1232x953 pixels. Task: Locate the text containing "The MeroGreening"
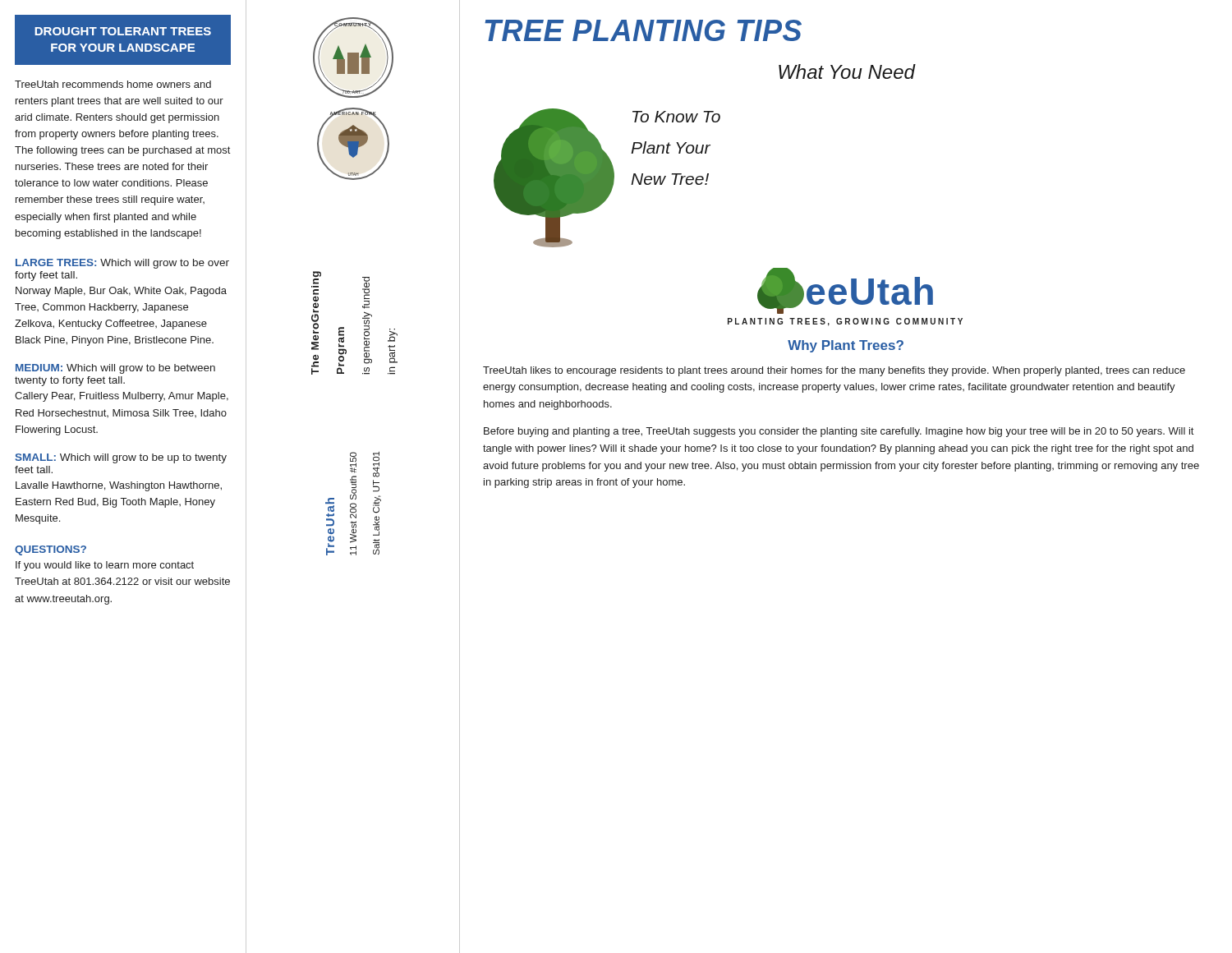[315, 322]
